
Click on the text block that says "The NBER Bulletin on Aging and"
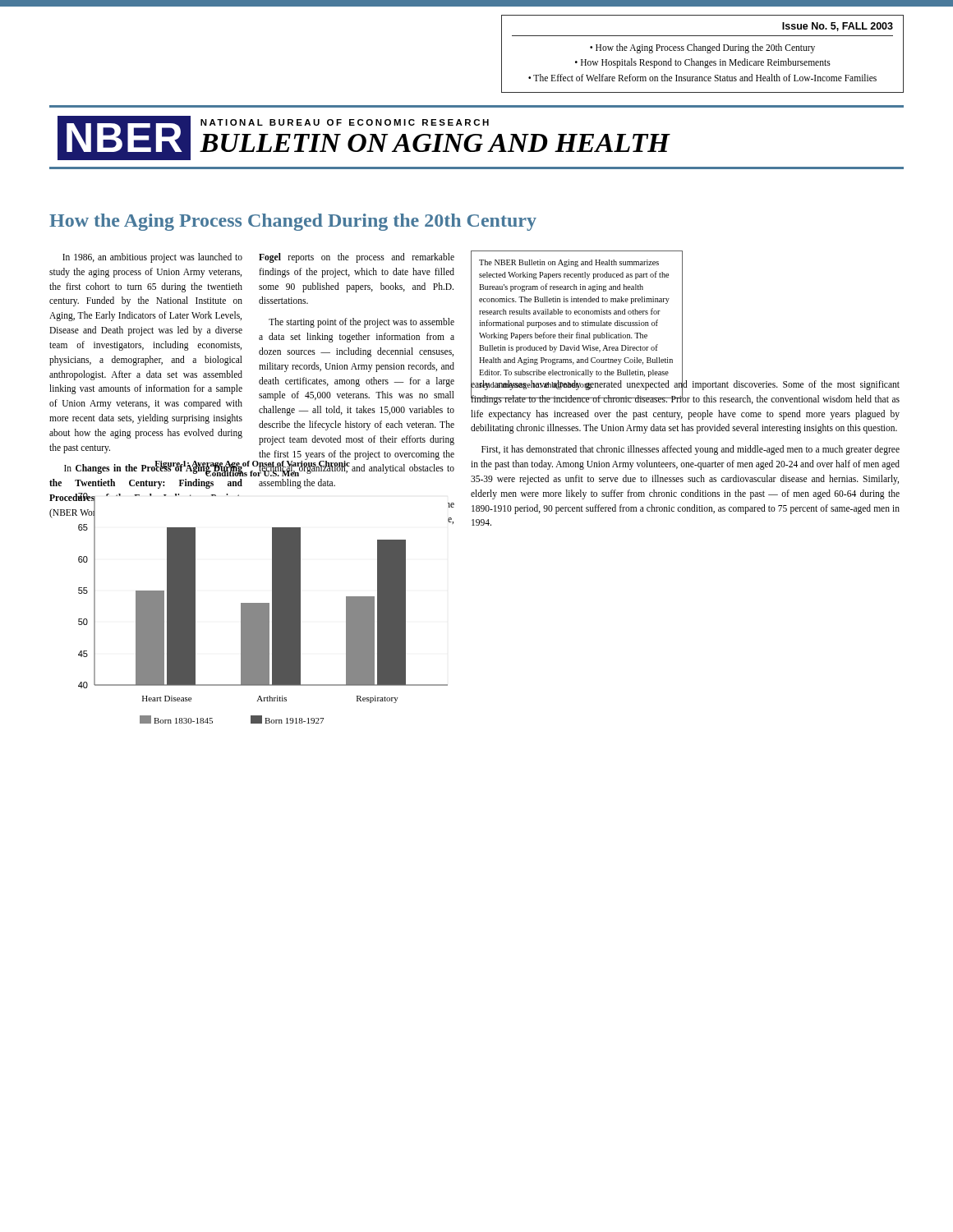pos(576,324)
